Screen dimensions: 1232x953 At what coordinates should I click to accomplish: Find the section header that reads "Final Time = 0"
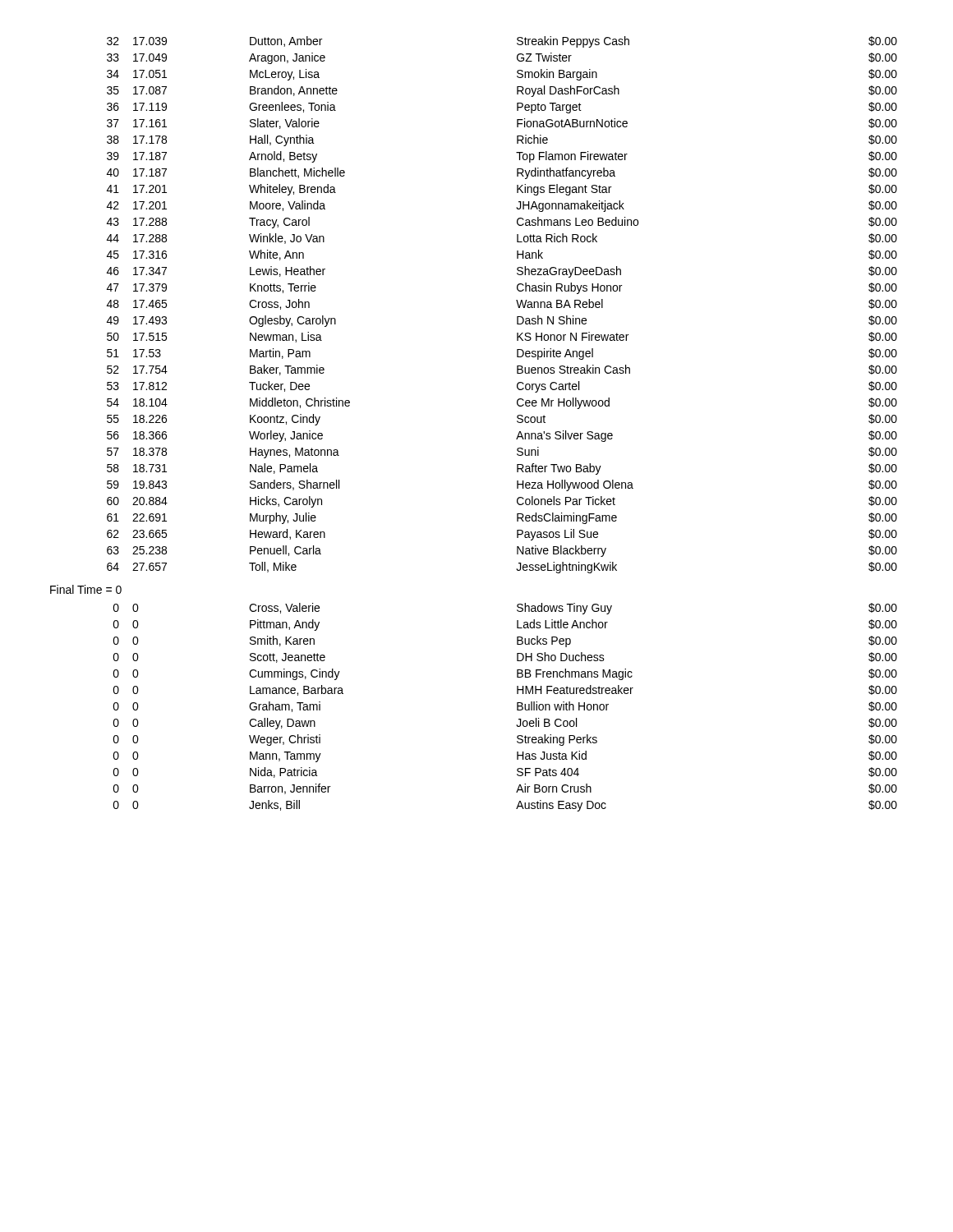86,590
